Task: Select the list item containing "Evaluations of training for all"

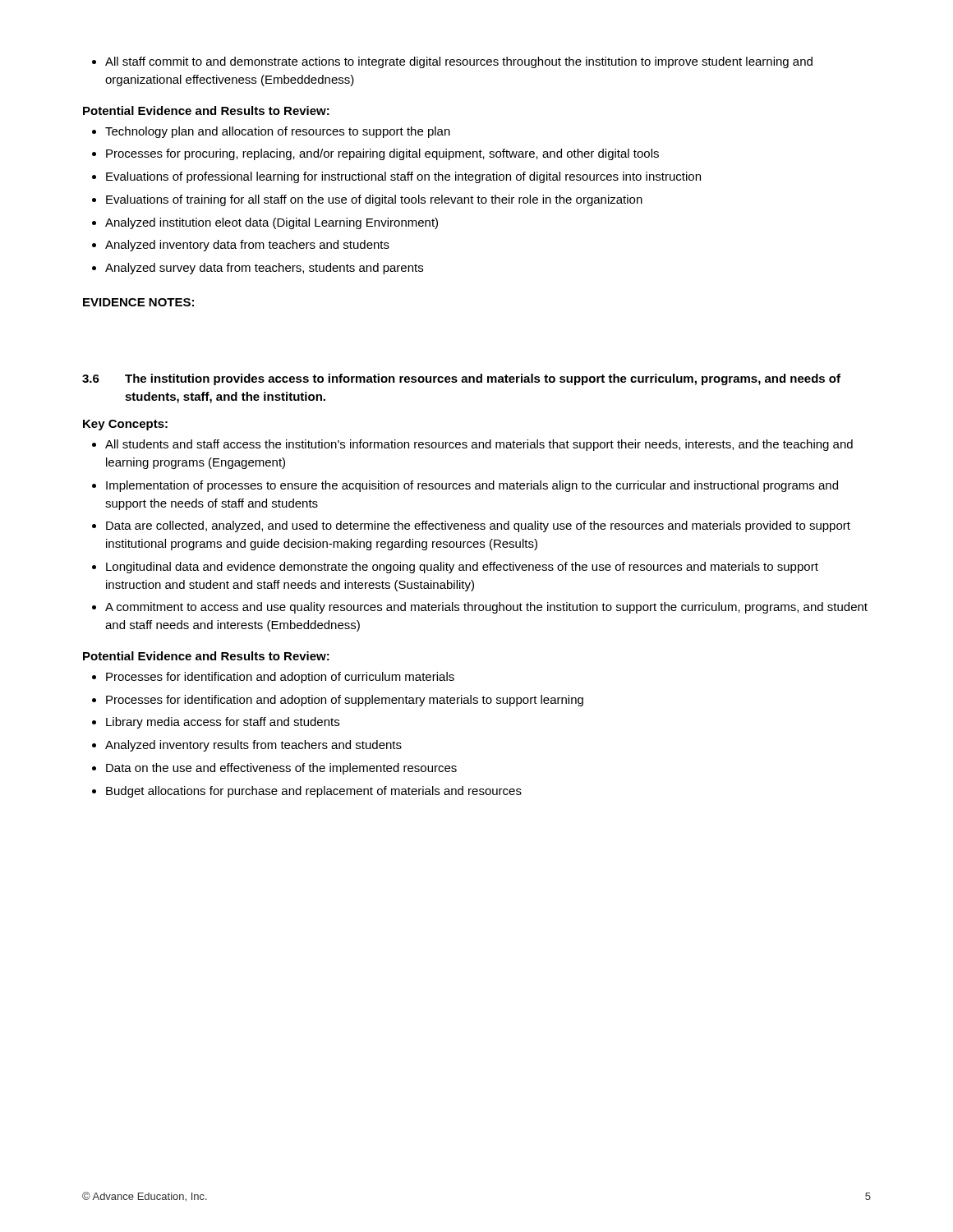Action: (x=488, y=199)
